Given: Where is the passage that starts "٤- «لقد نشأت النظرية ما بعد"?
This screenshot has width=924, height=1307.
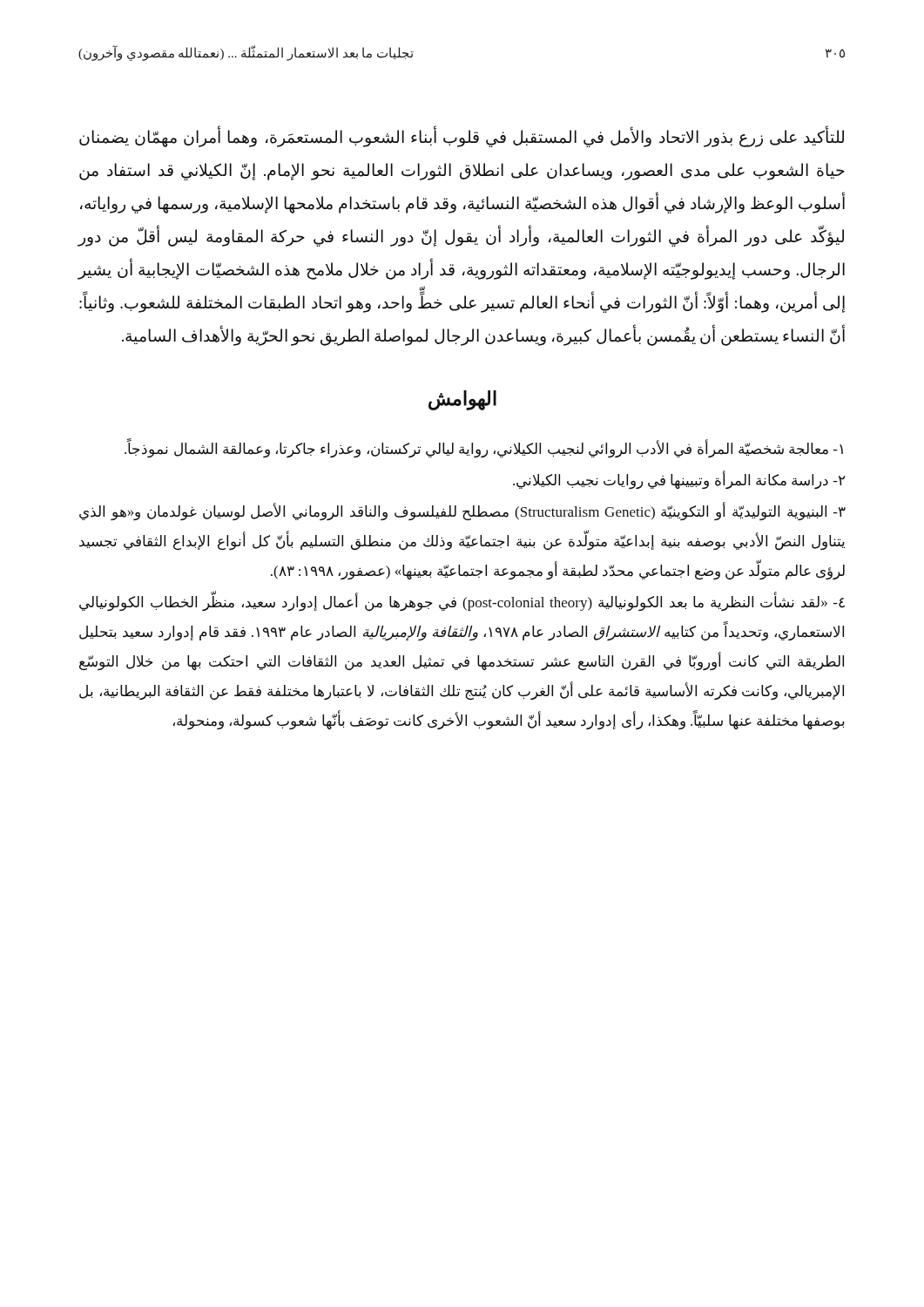Looking at the screenshot, I should (462, 662).
